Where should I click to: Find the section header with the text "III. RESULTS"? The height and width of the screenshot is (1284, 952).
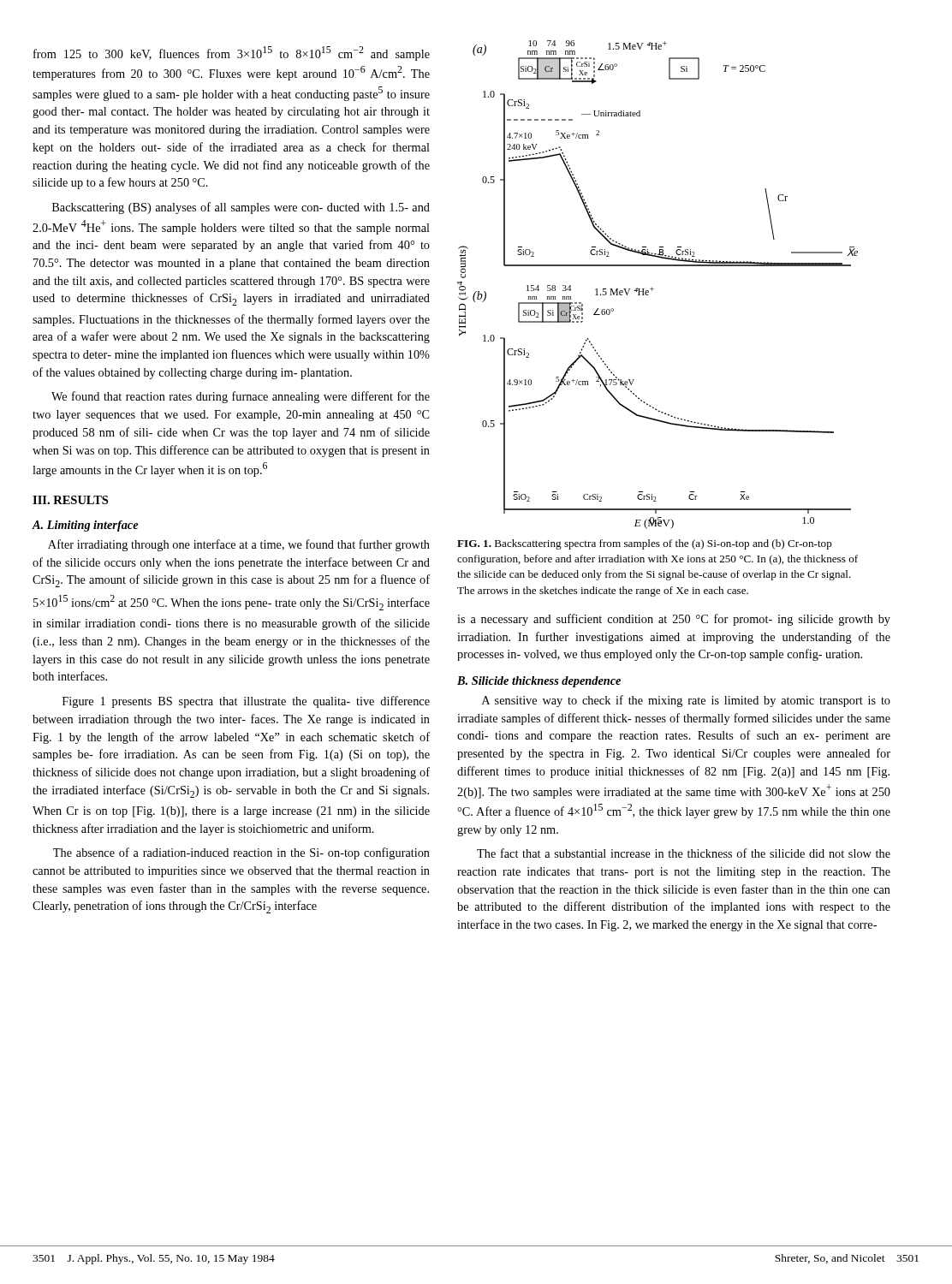tap(71, 500)
